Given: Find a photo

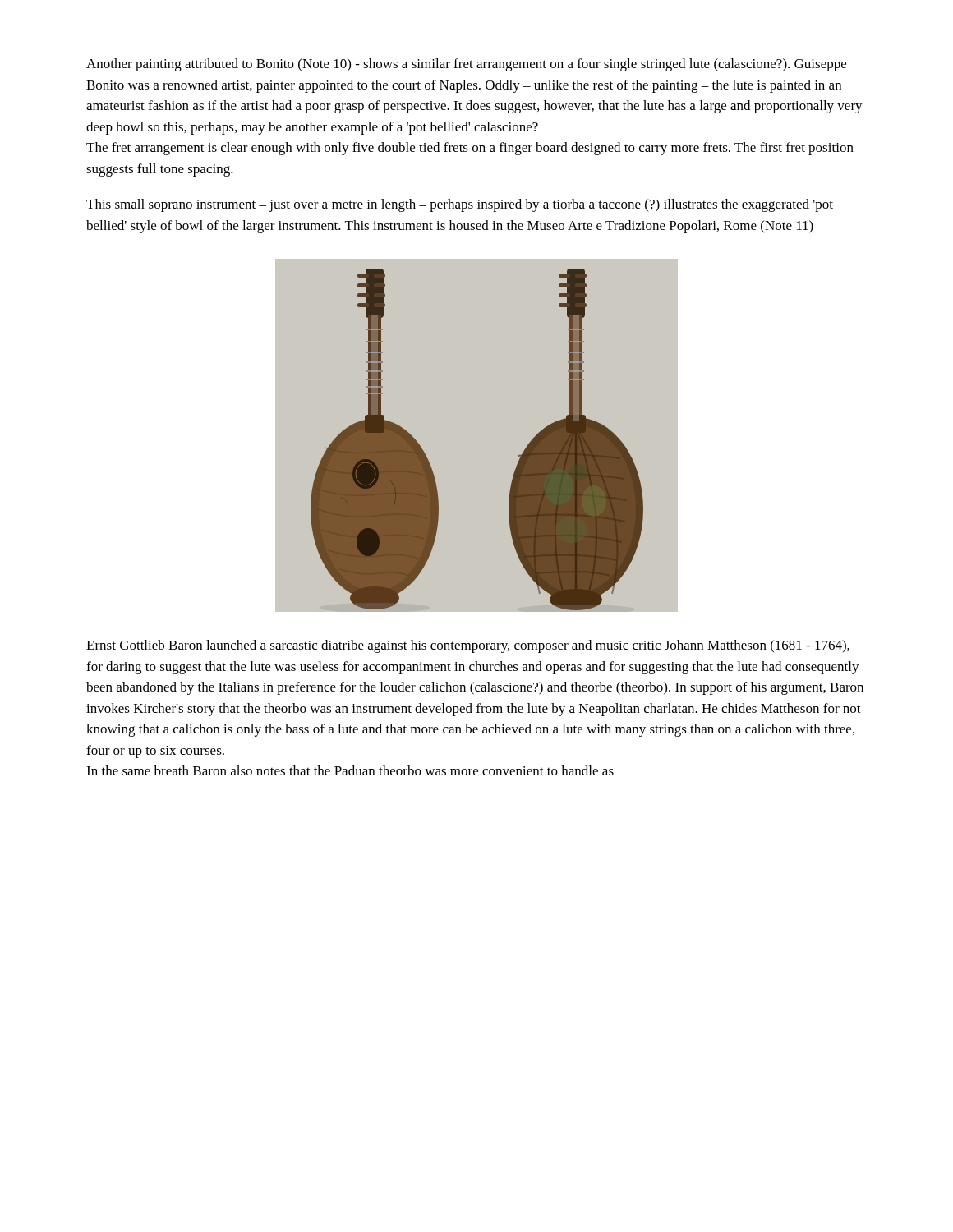Looking at the screenshot, I should 476,435.
